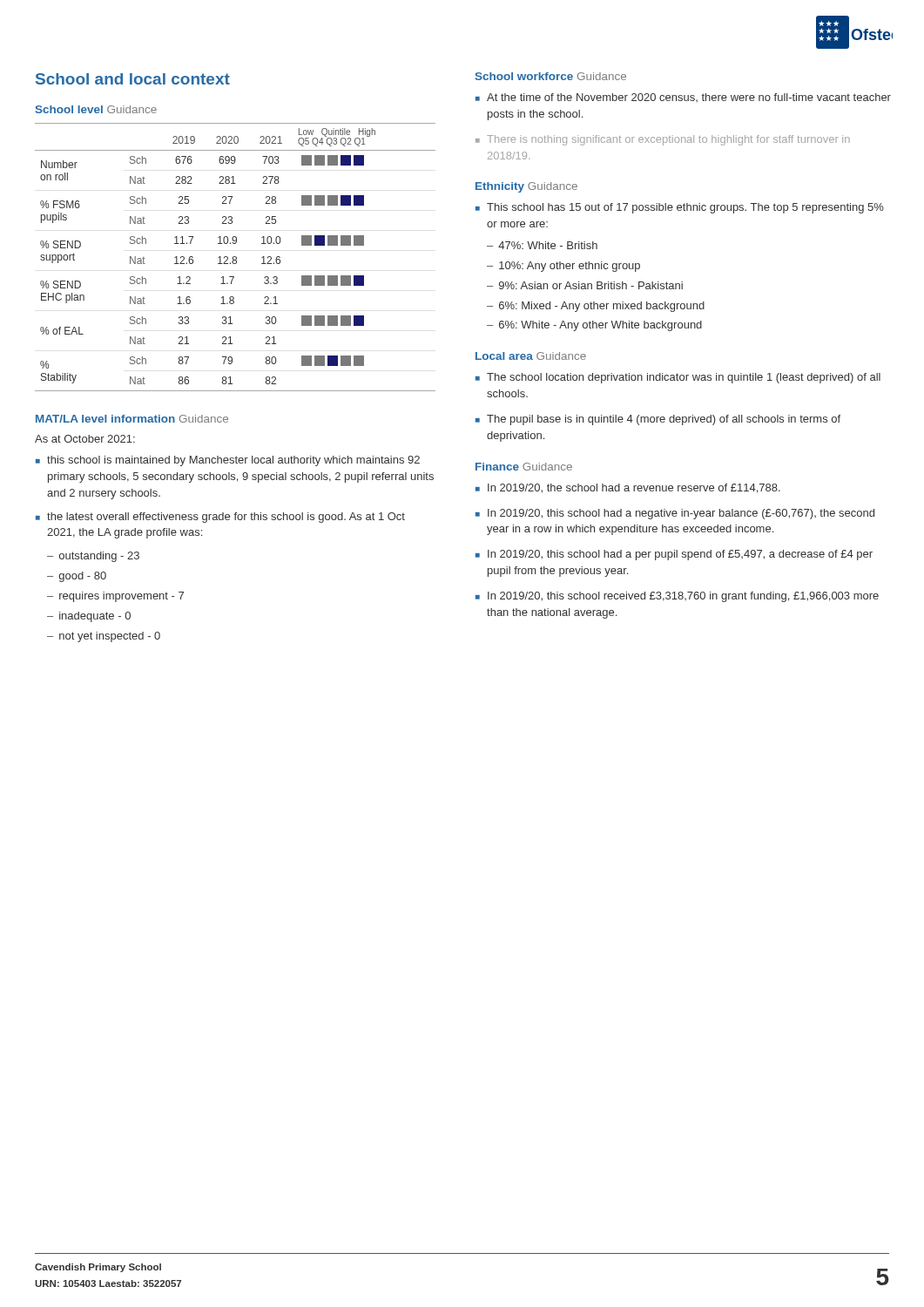924x1307 pixels.
Task: Select the list item containing "– 47%: White - British"
Action: 542,246
